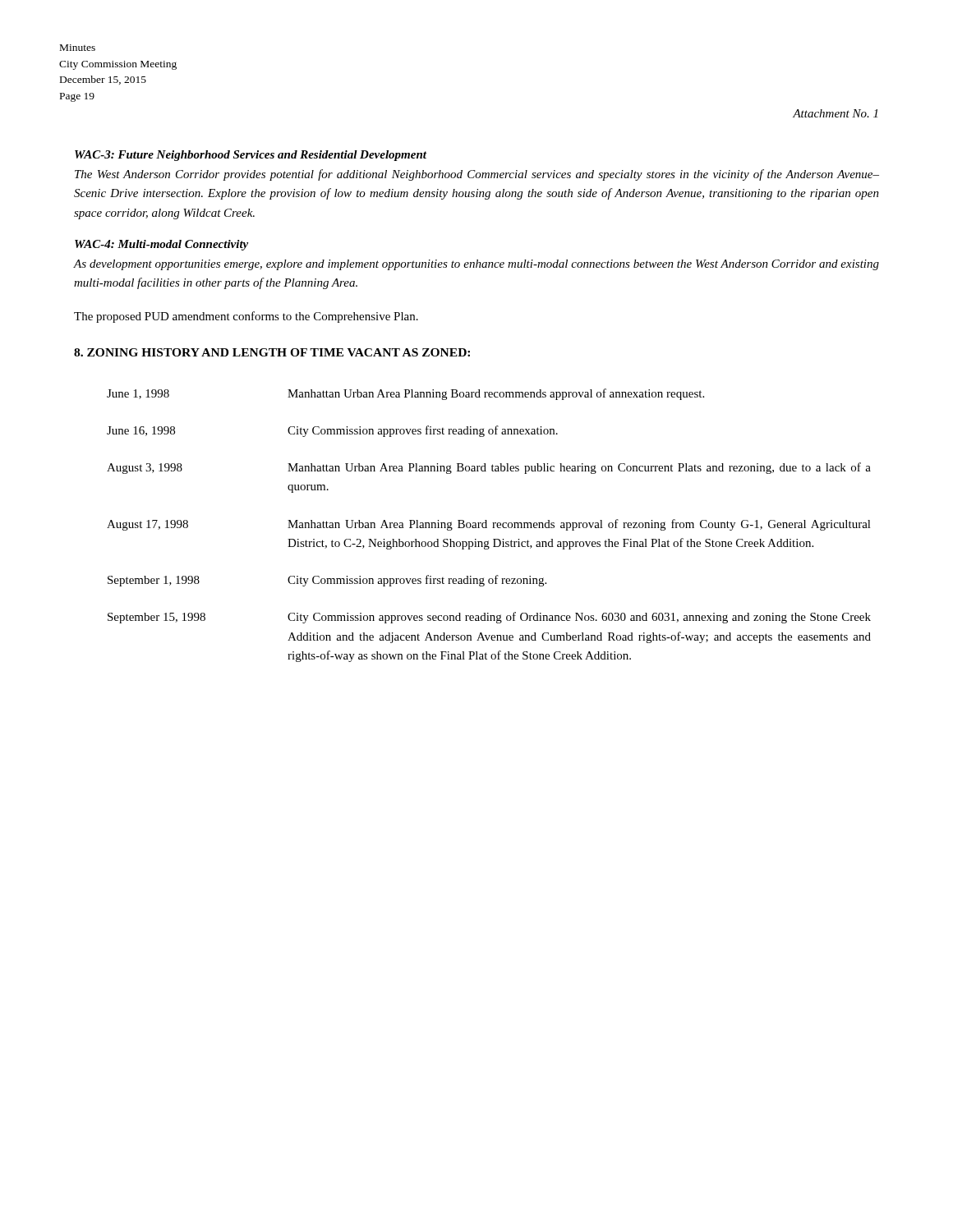Select a table

(x=476, y=527)
